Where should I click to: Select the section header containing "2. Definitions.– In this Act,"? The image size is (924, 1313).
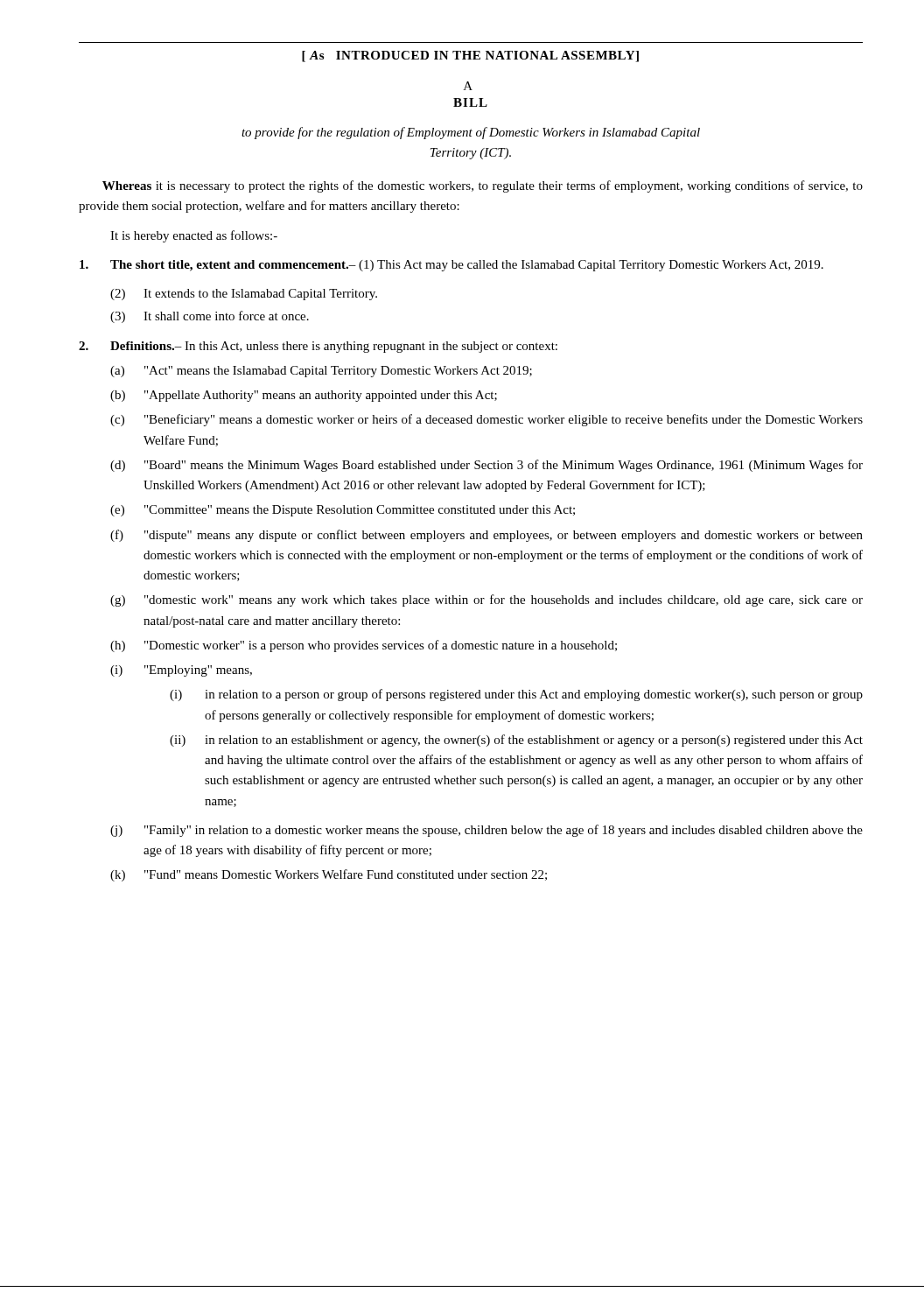pyautogui.click(x=319, y=346)
